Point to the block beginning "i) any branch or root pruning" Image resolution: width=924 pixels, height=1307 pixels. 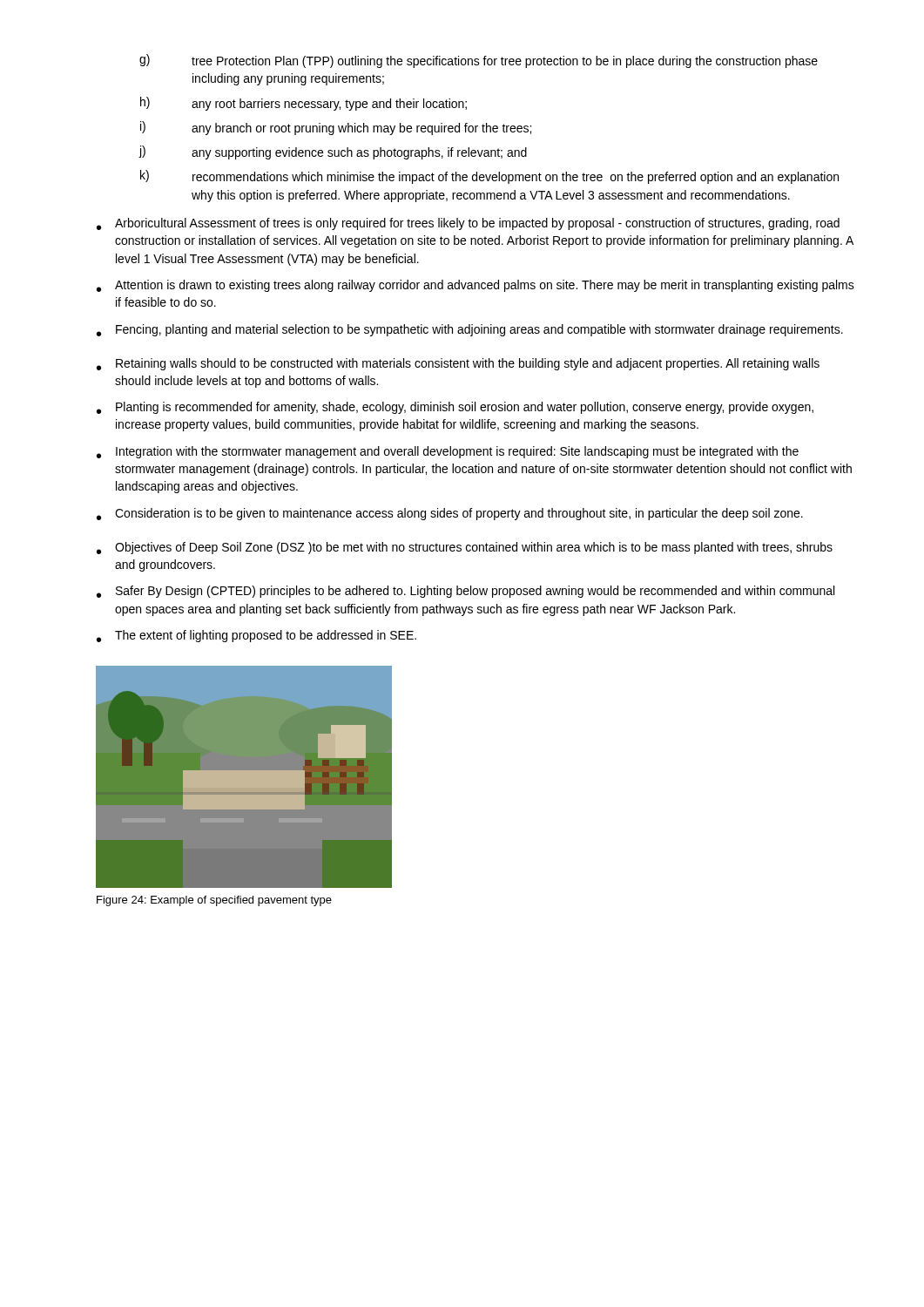[497, 128]
